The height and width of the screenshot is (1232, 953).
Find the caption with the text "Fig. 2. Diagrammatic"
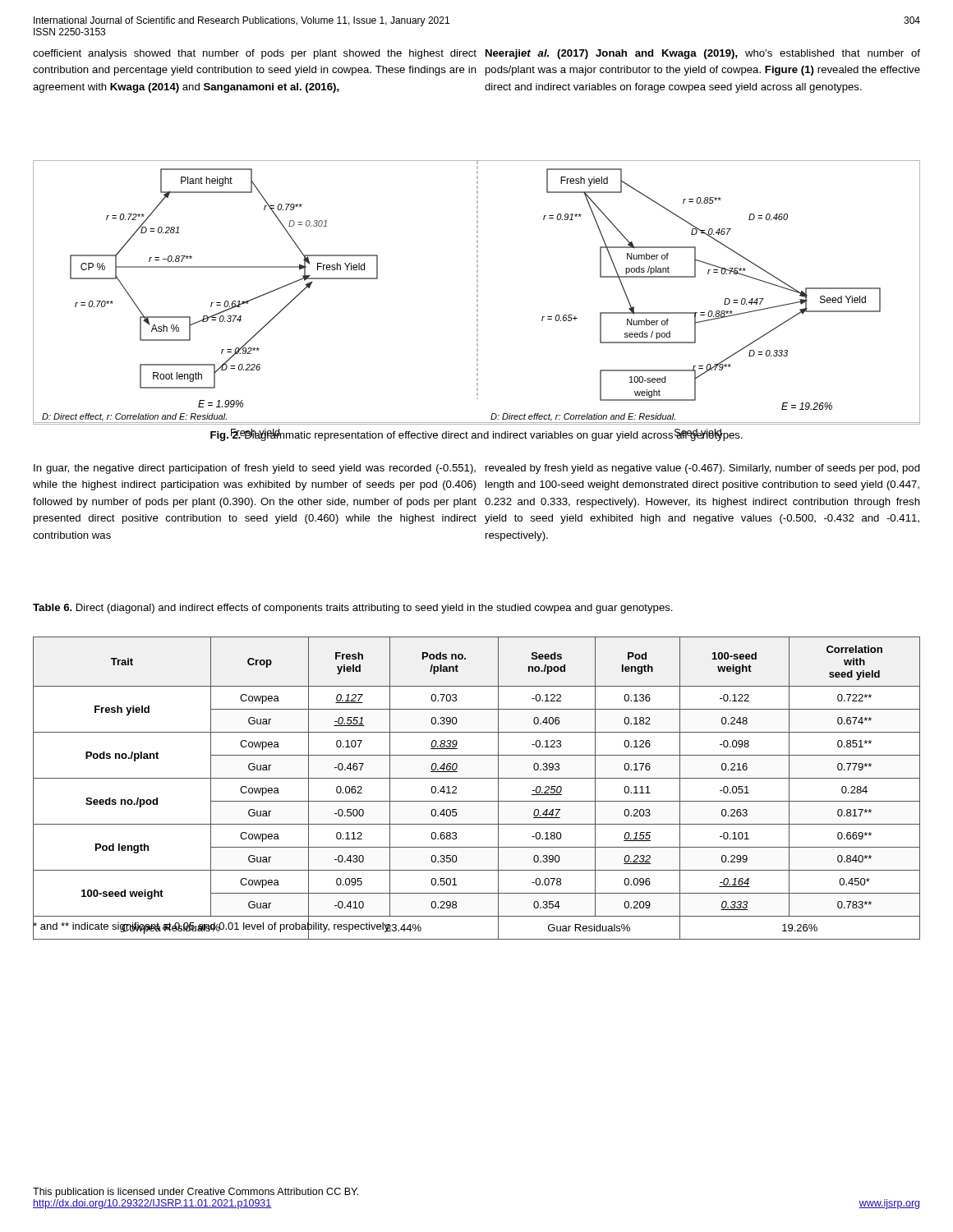[476, 435]
